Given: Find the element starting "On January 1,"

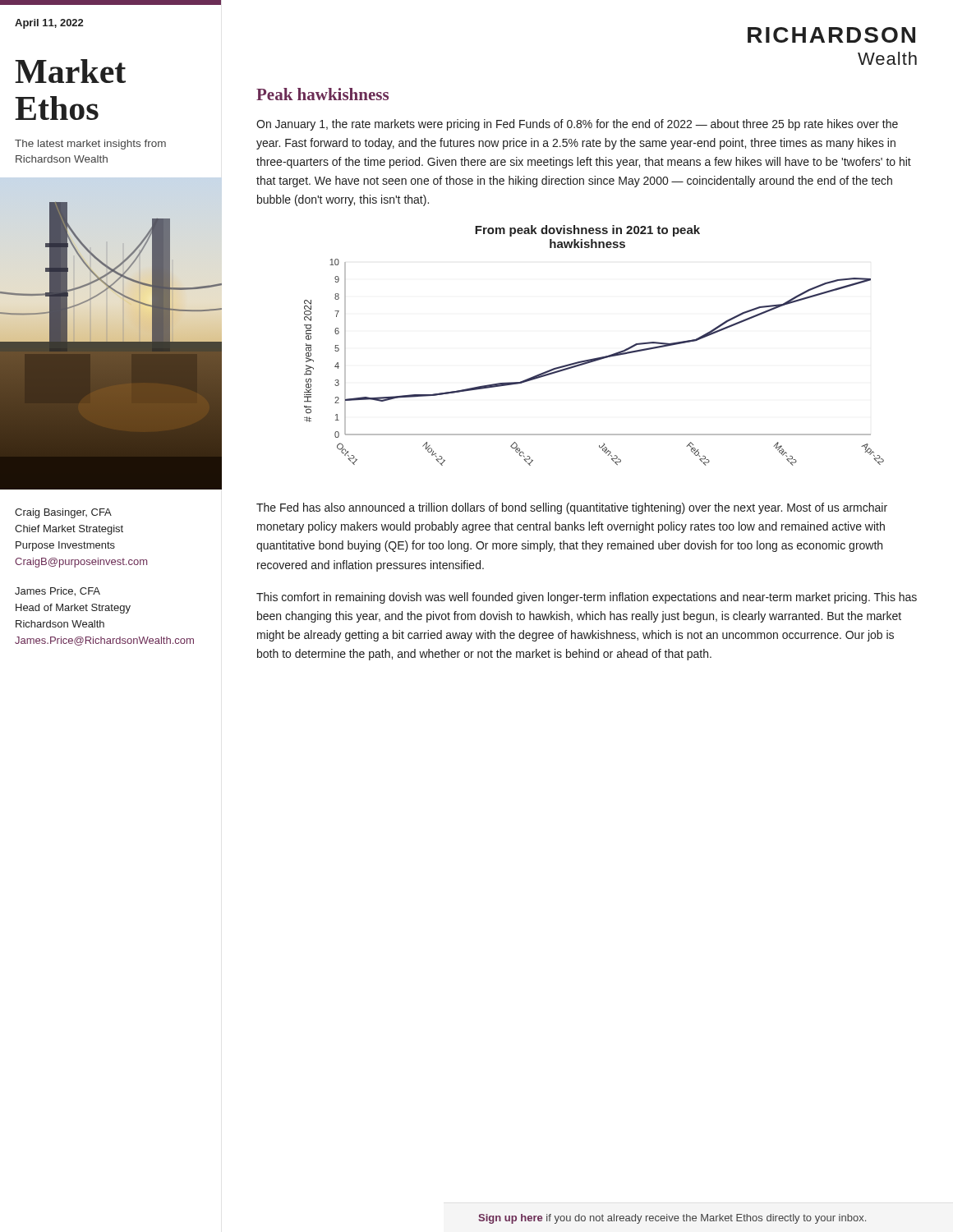Looking at the screenshot, I should point(584,162).
